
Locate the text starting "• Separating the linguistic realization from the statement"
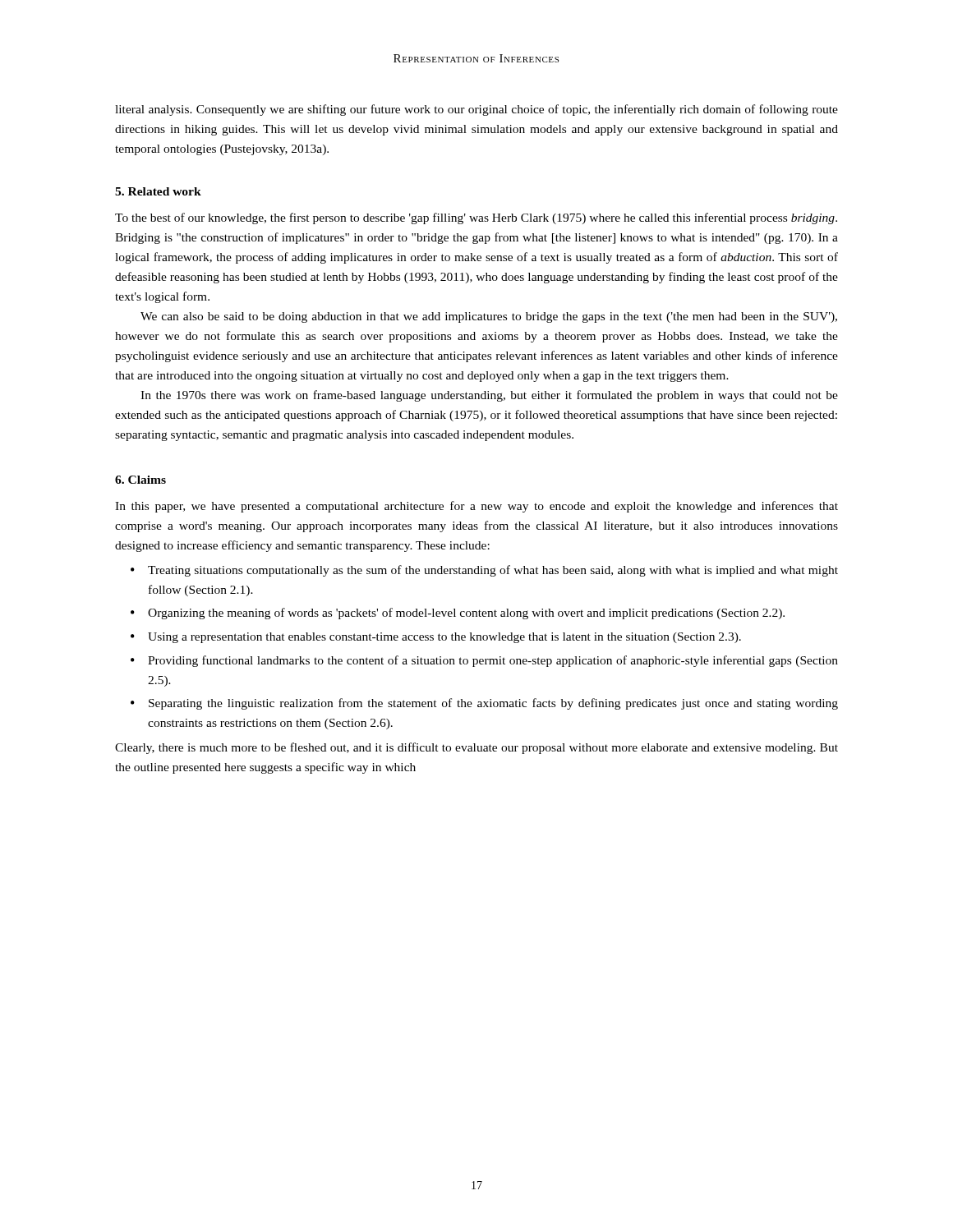[484, 713]
